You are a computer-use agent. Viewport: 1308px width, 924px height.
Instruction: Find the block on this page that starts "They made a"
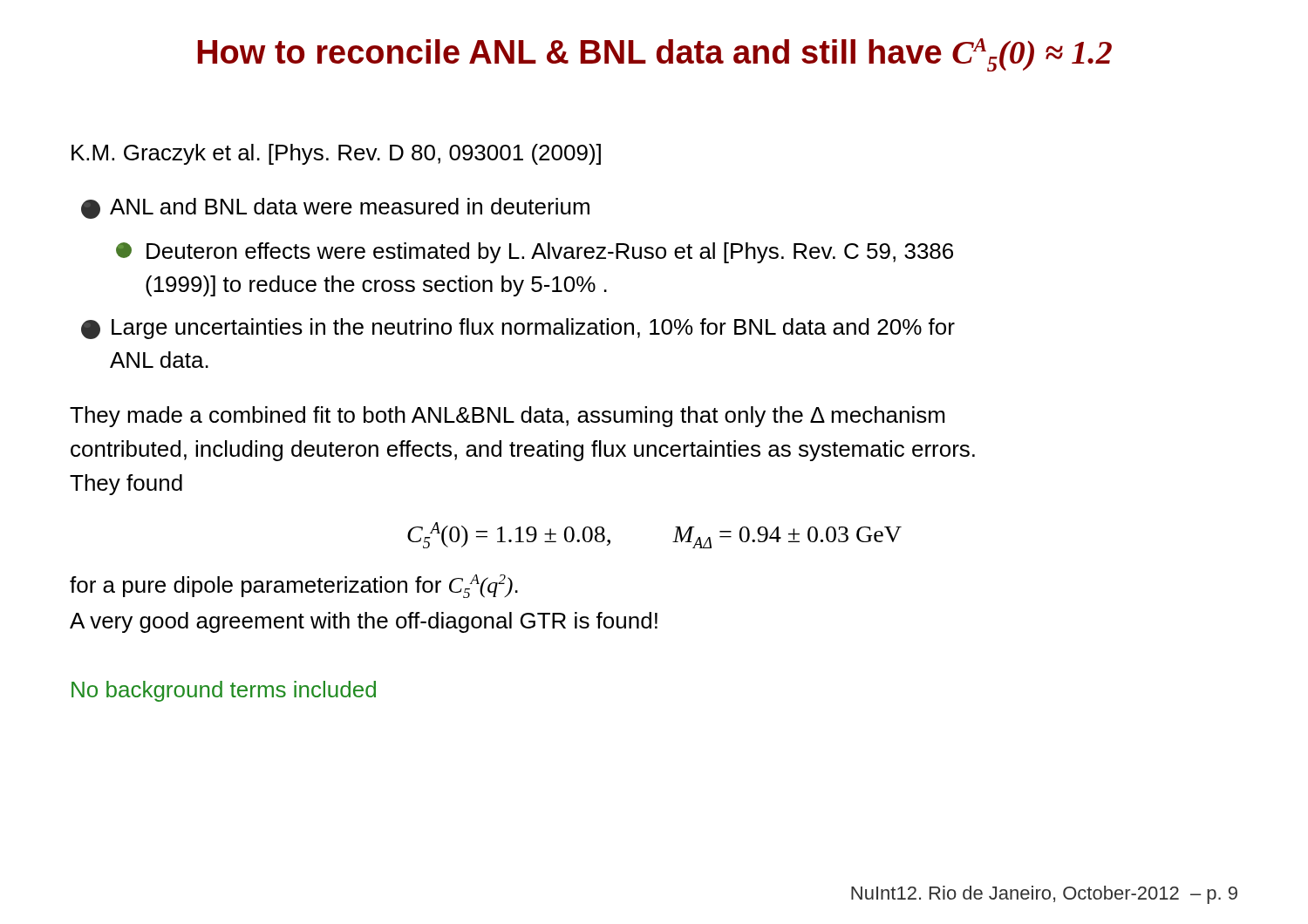click(x=523, y=449)
